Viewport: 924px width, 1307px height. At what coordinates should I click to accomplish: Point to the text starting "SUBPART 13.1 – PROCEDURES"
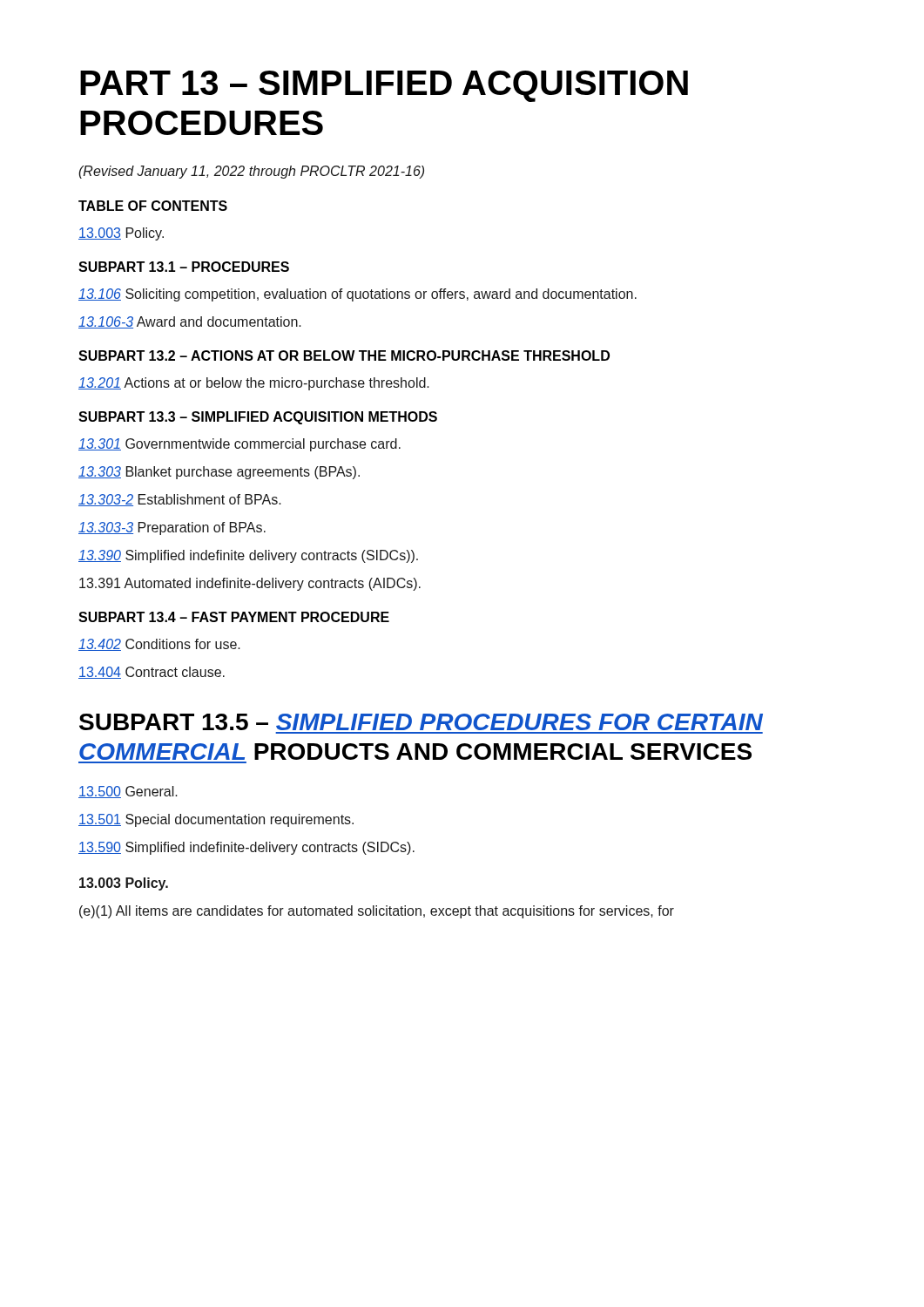(184, 267)
